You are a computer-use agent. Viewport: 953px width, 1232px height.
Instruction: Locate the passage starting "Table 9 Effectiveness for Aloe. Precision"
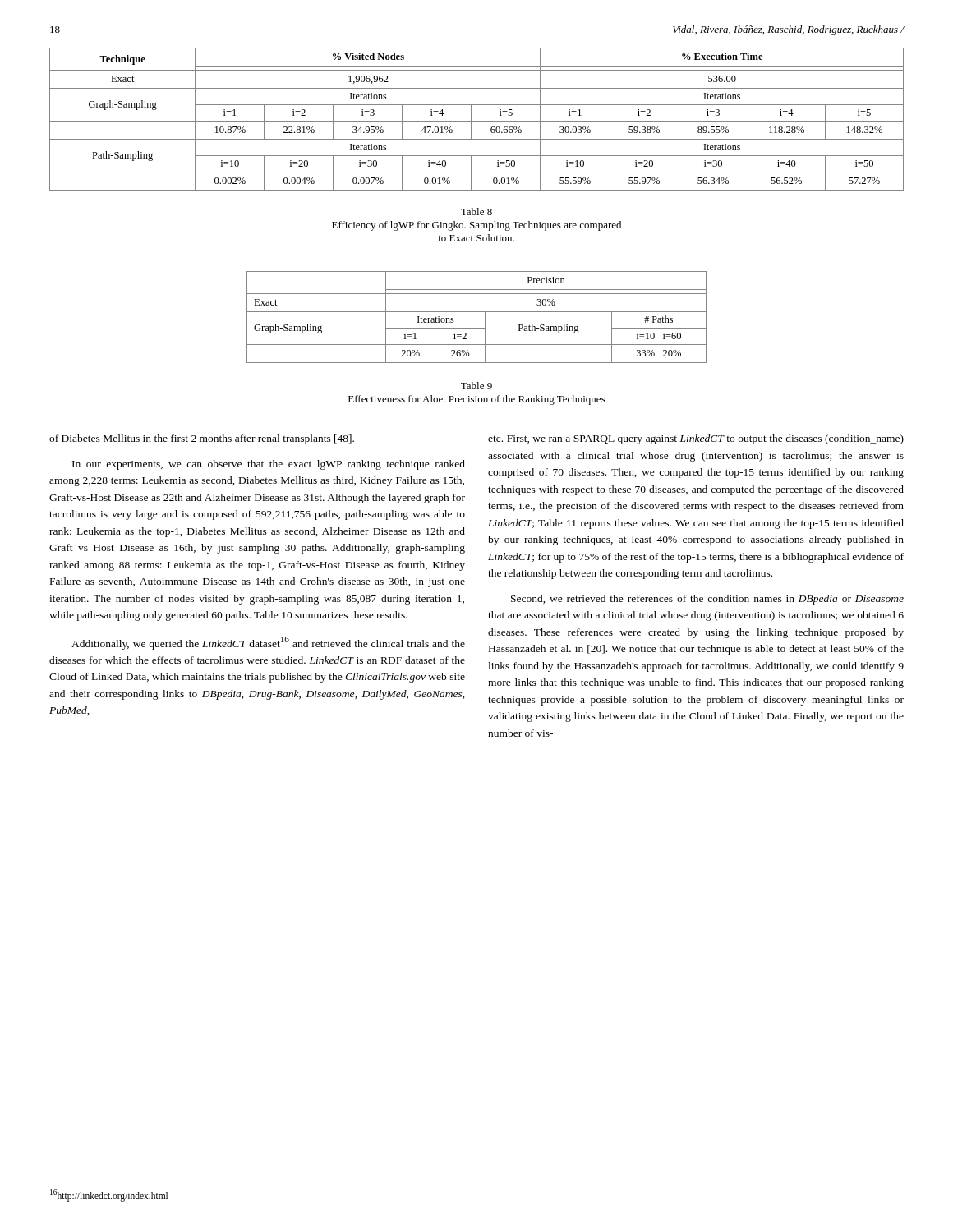476,392
